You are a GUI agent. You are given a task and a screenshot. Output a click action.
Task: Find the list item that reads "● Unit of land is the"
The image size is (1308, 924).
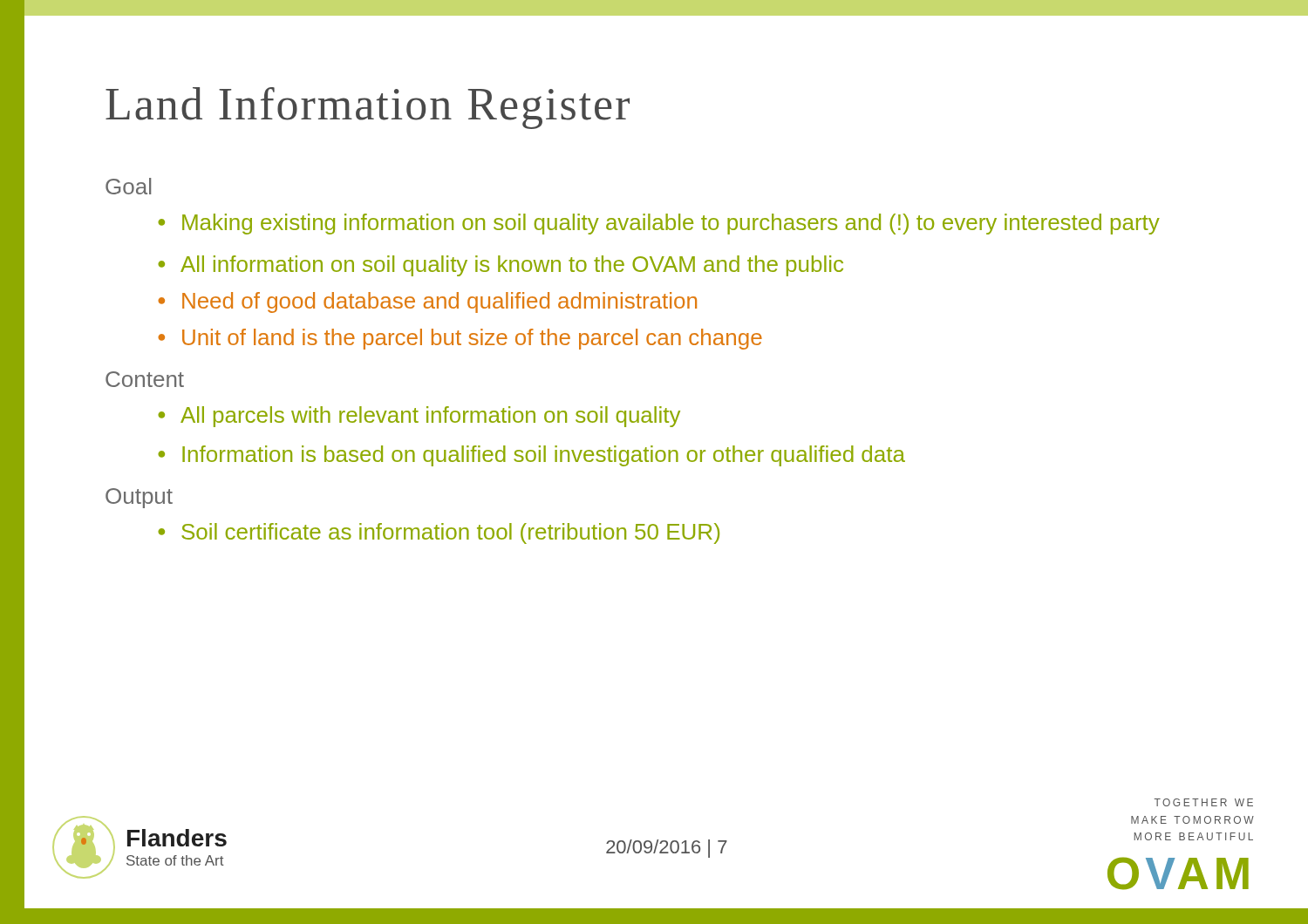point(460,338)
